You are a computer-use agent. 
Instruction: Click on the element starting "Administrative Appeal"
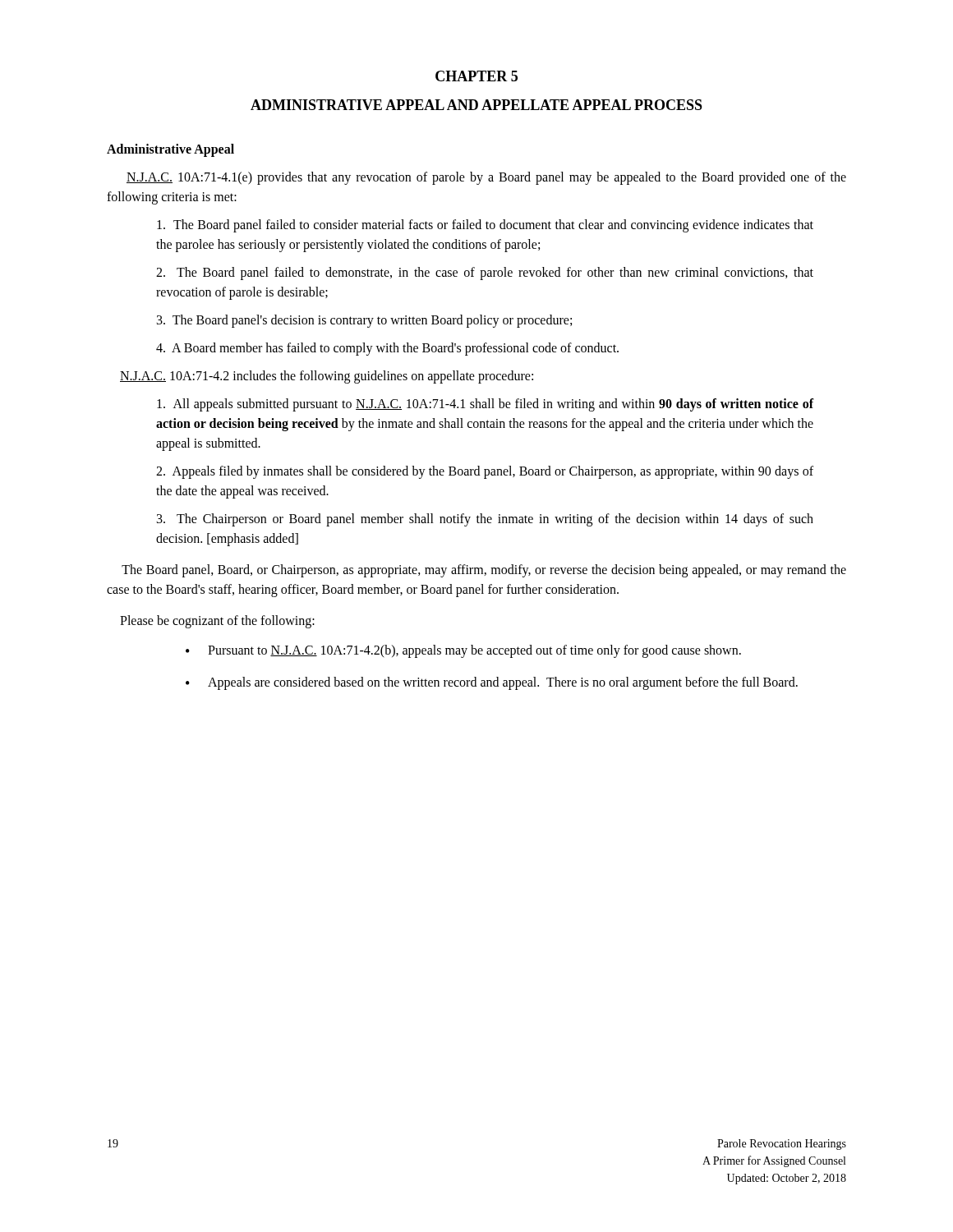(171, 149)
